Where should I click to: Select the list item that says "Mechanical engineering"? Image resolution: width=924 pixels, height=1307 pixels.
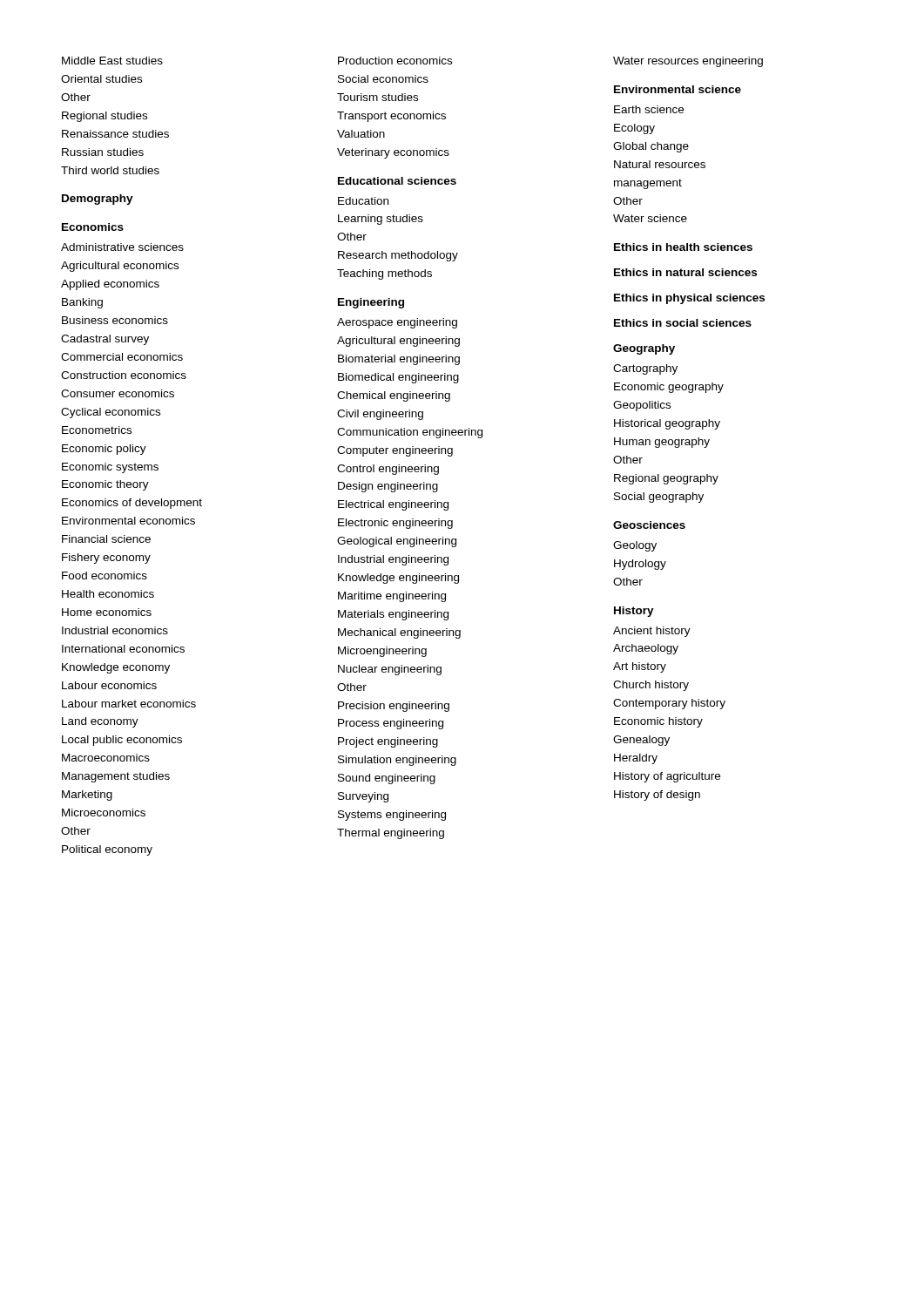(x=462, y=633)
